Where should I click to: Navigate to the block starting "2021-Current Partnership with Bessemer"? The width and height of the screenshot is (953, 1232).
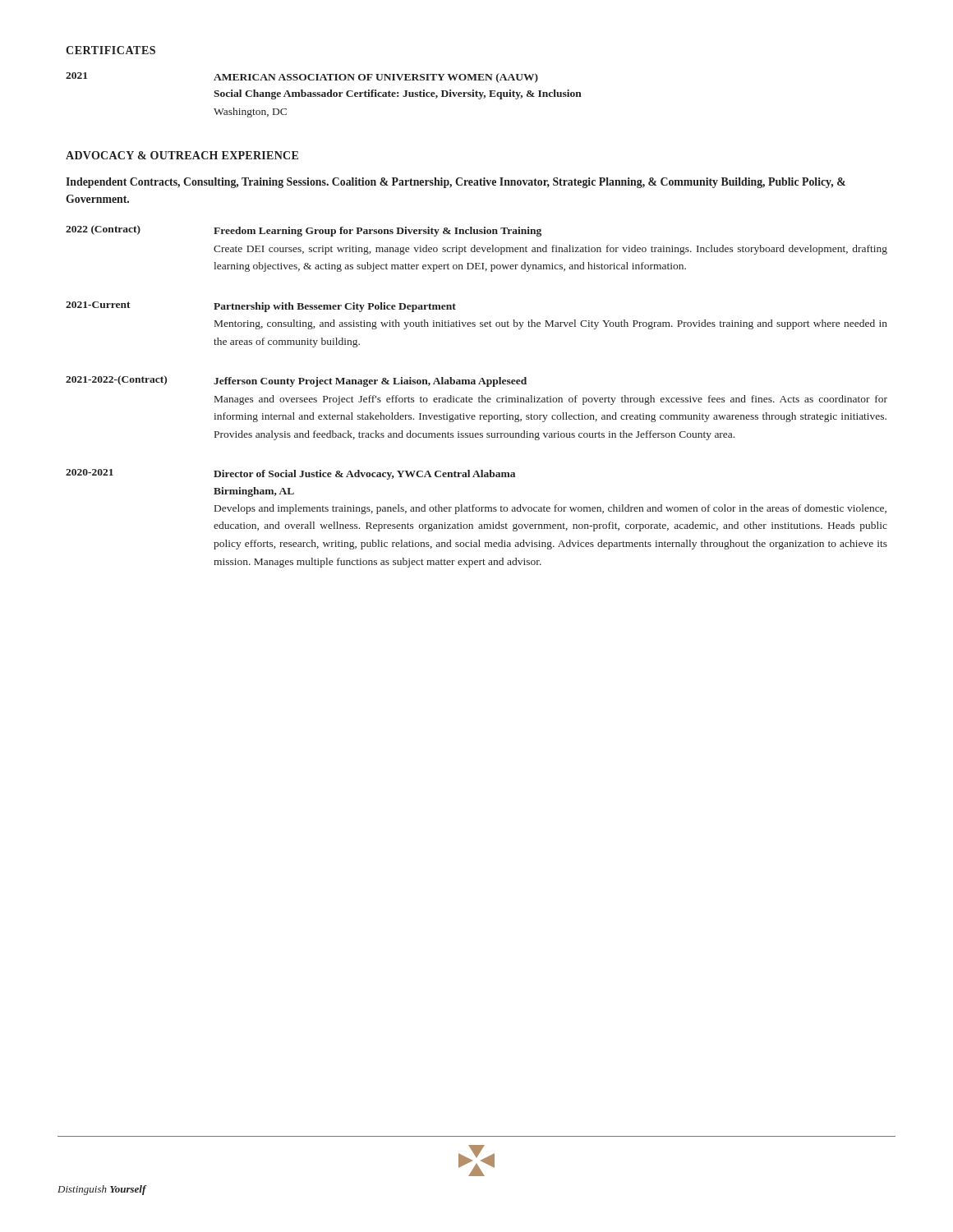pos(476,324)
